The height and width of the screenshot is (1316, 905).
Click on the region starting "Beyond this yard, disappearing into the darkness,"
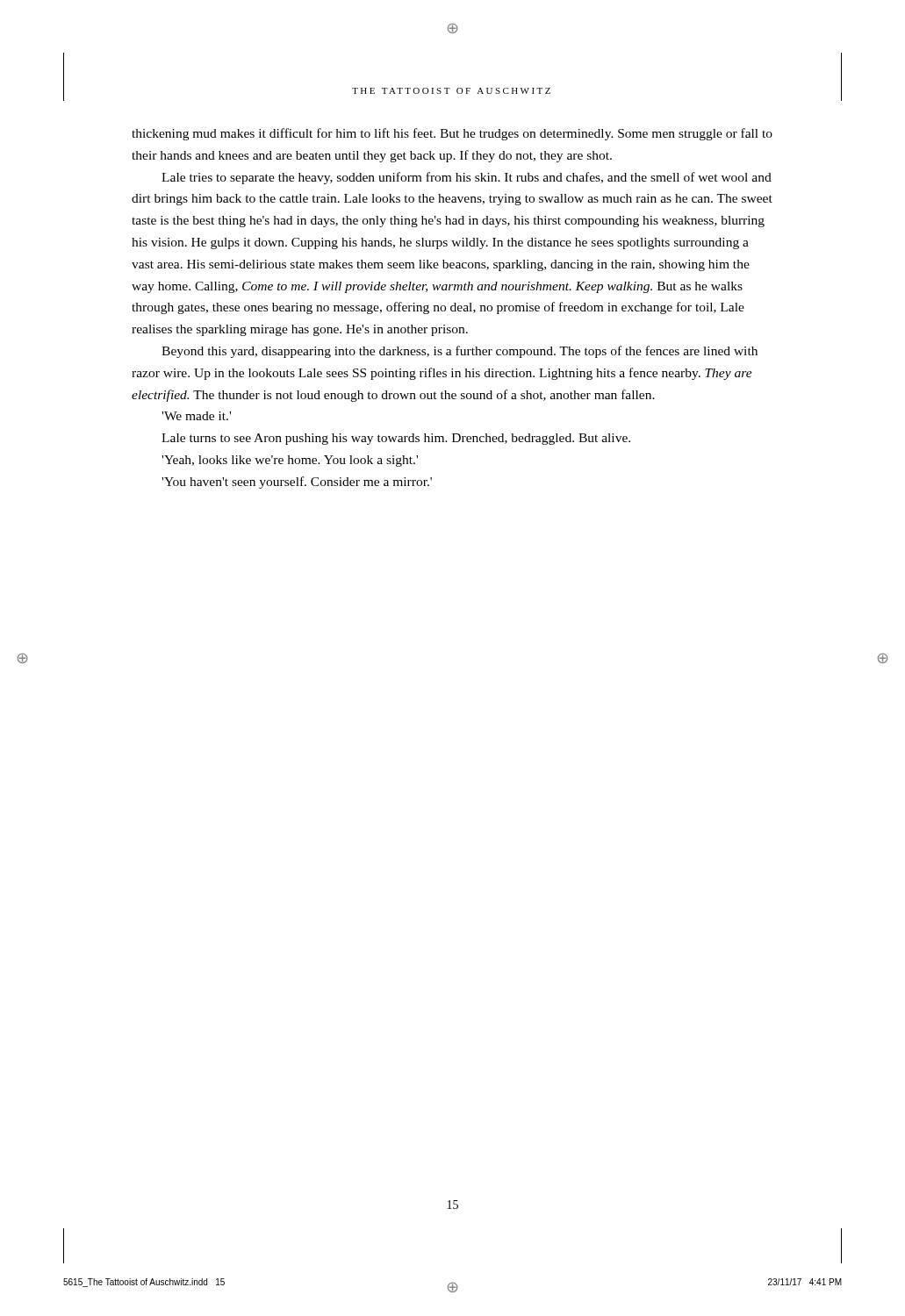coord(452,373)
